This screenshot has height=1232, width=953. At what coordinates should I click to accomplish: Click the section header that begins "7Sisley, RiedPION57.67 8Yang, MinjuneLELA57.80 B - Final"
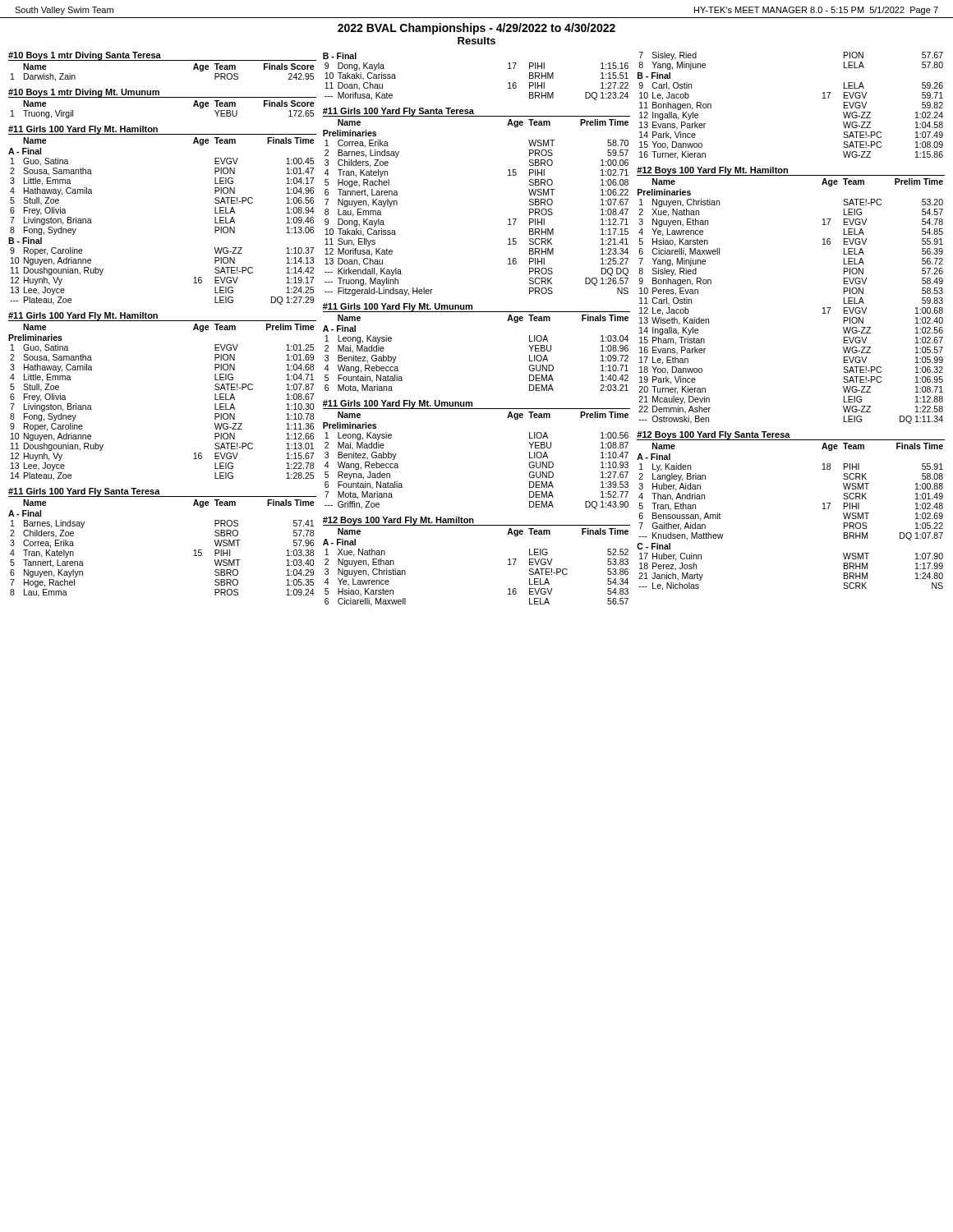pos(668,55)
